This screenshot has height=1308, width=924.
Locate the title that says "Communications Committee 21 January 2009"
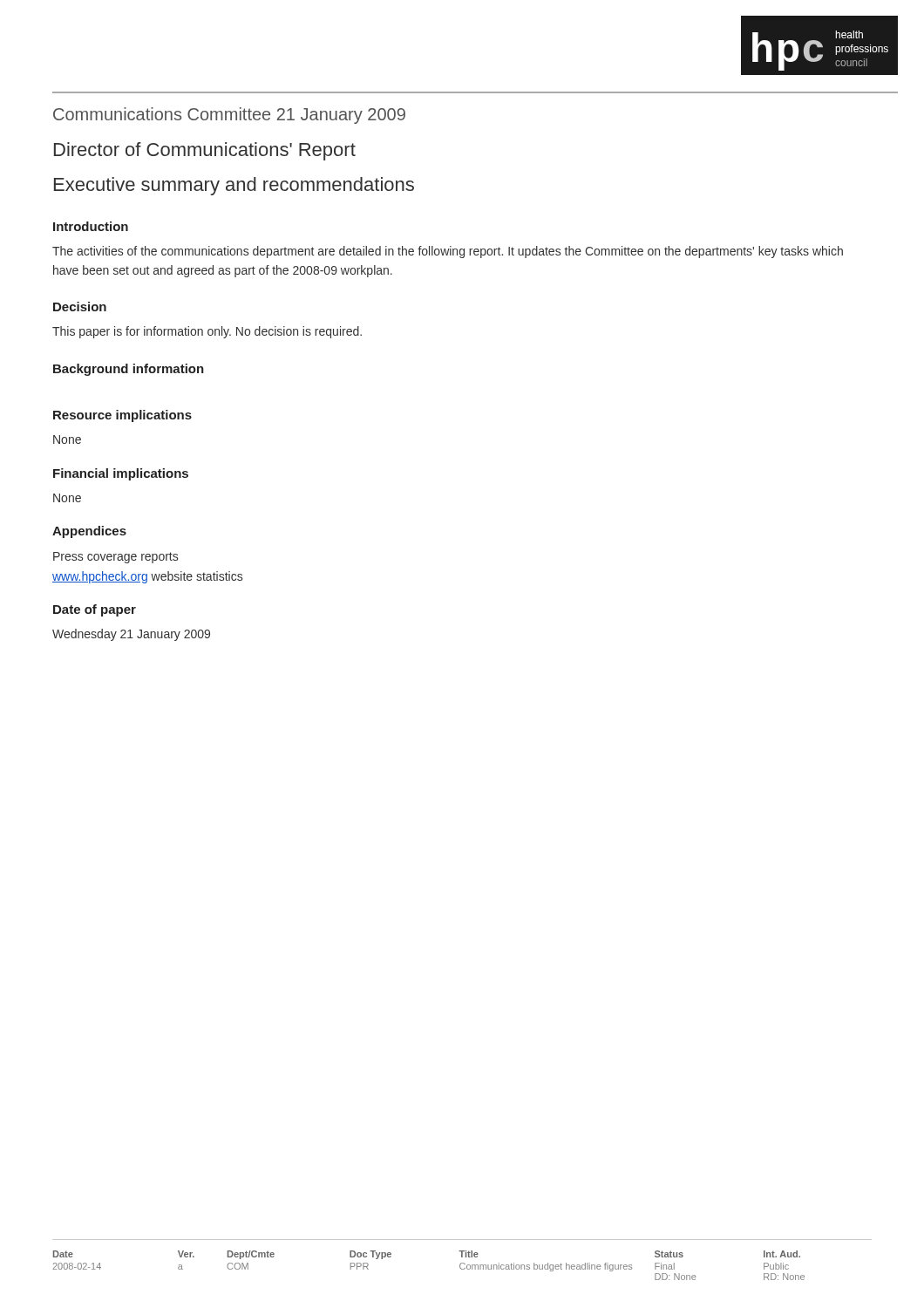(x=229, y=114)
